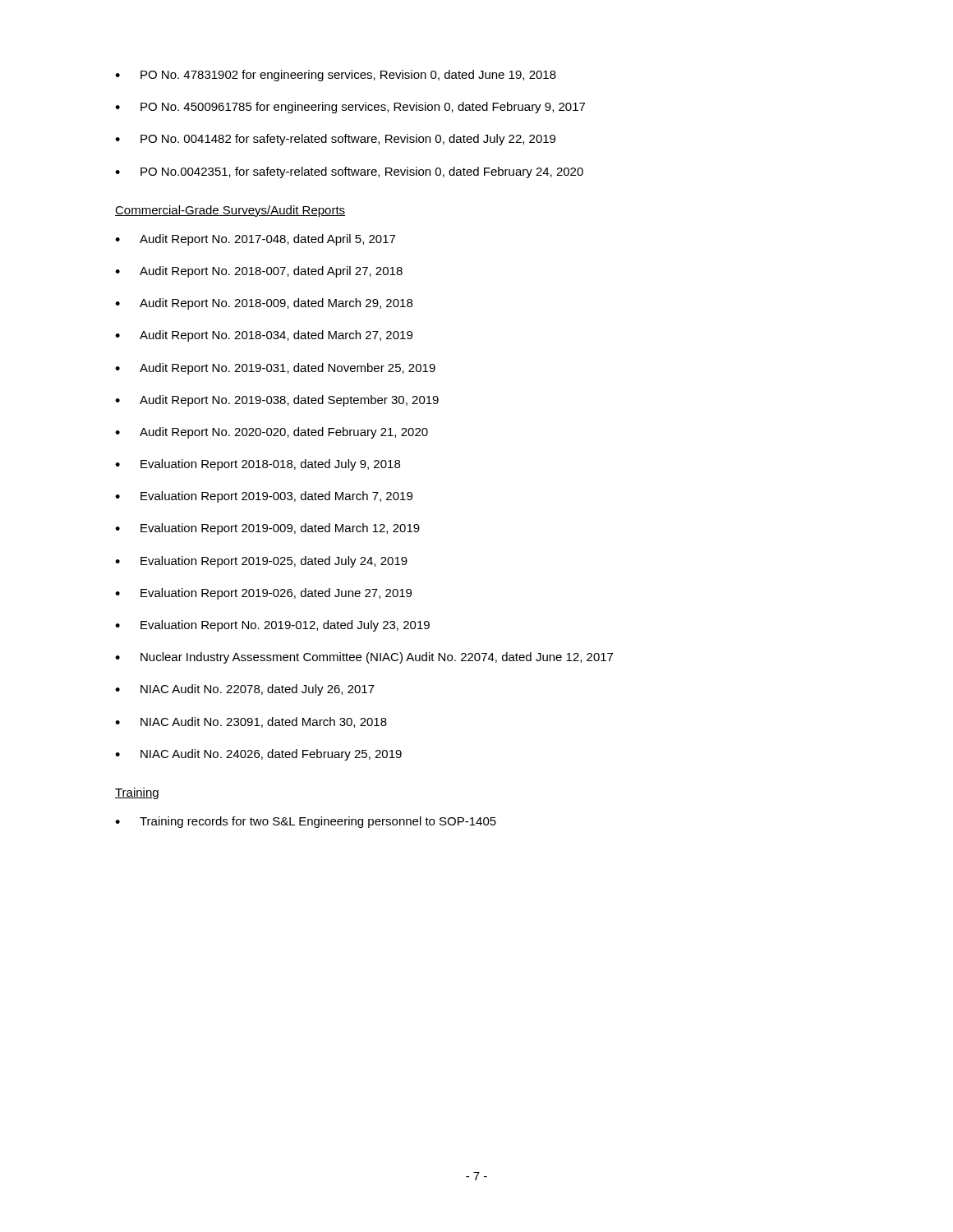Find the region starting "• Audit Report No. 2018-007,"

tap(259, 272)
